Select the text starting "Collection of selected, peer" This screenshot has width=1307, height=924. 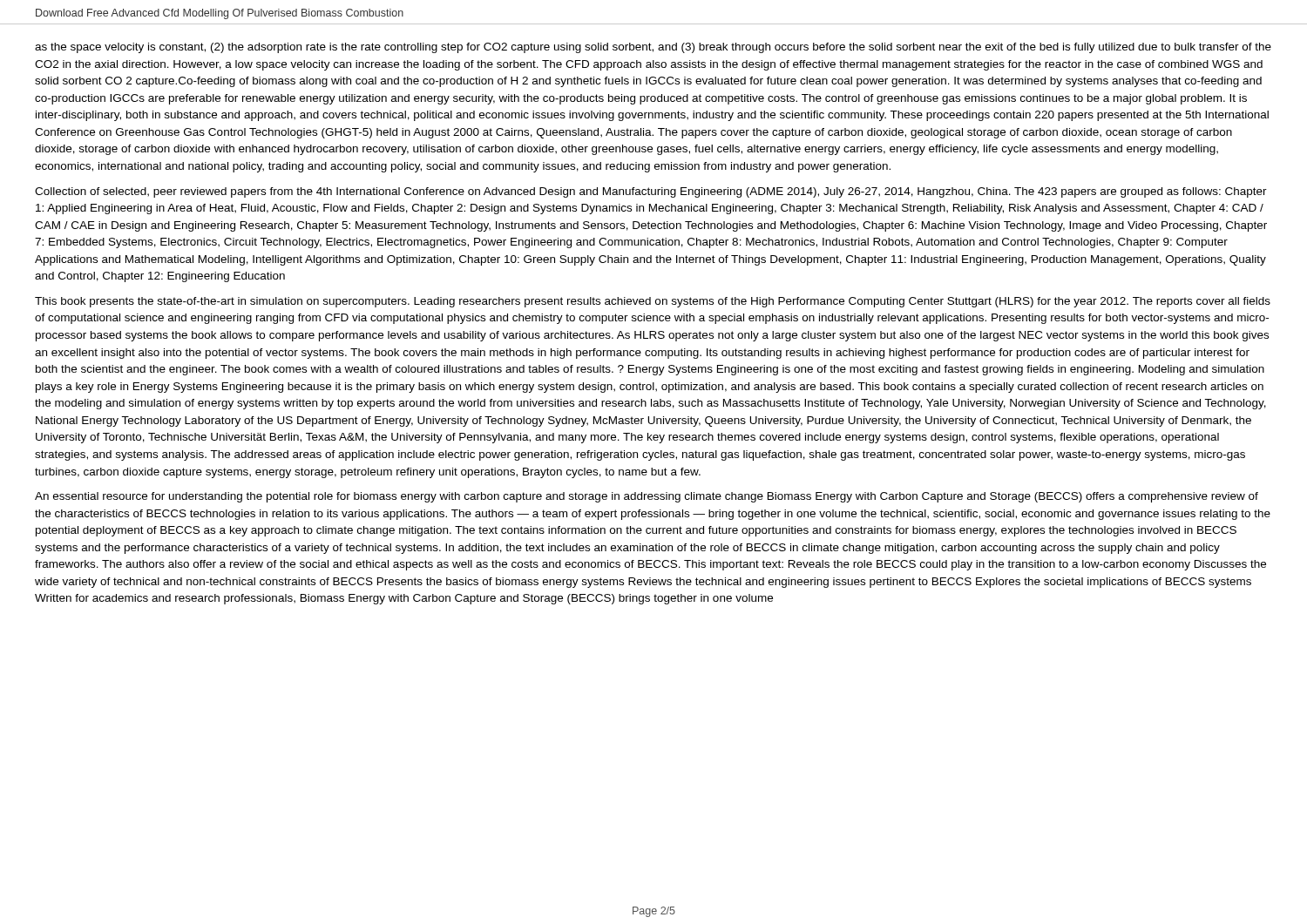[654, 234]
